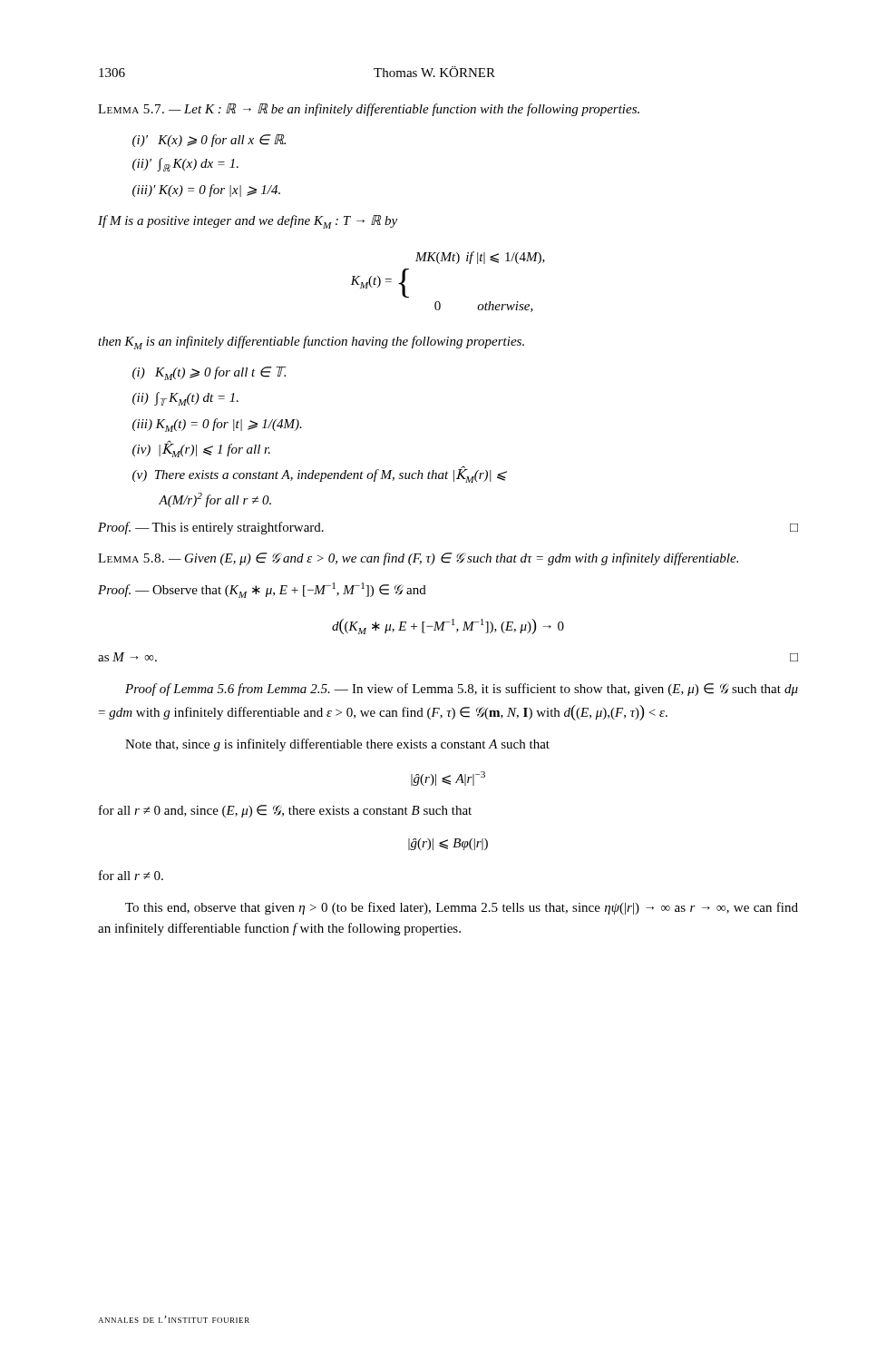Locate the text "|ĝ(r)| ⩽ A|r|−3"

pos(448,777)
